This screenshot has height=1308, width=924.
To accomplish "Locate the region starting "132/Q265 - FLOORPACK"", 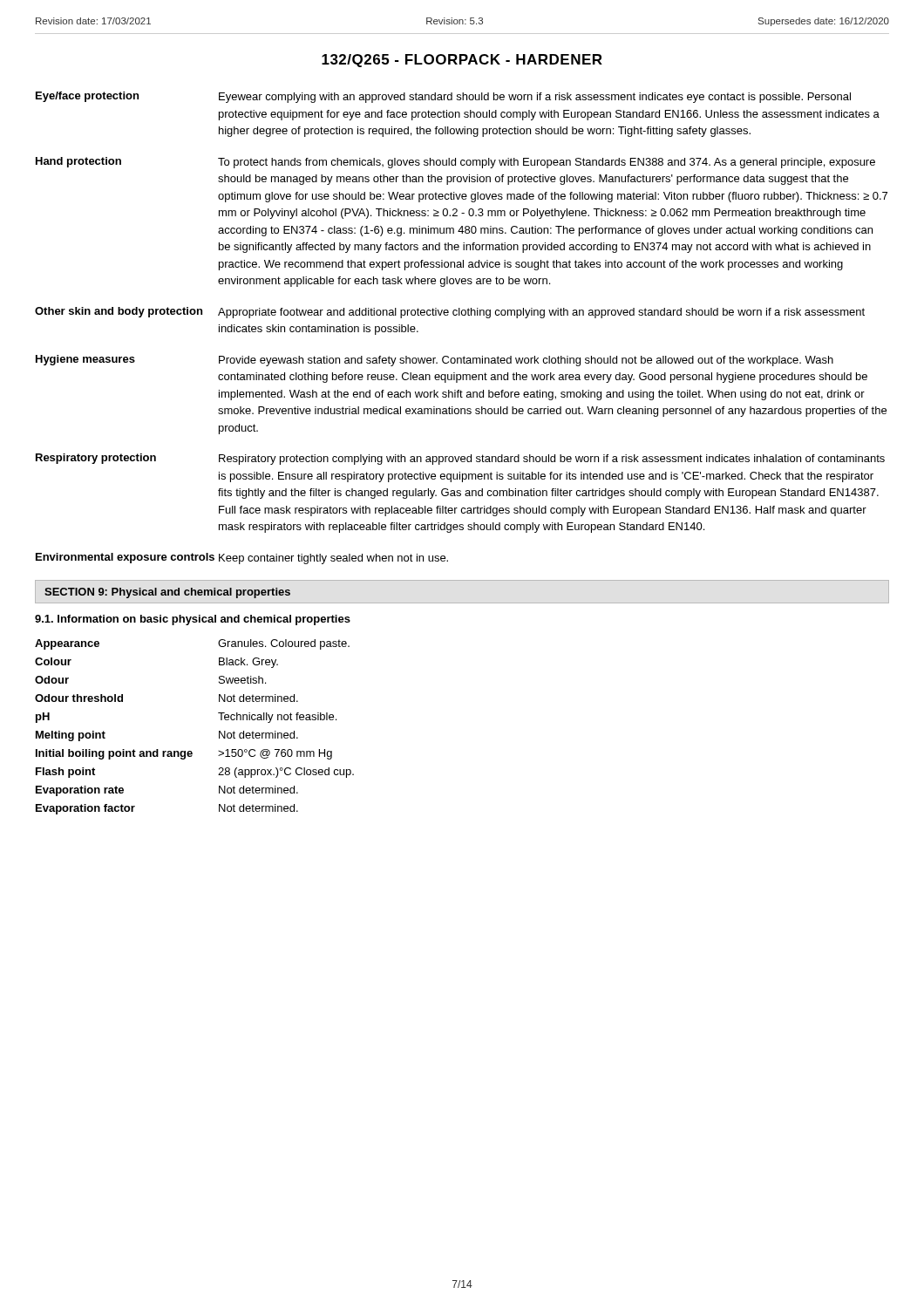I will pos(462,60).
